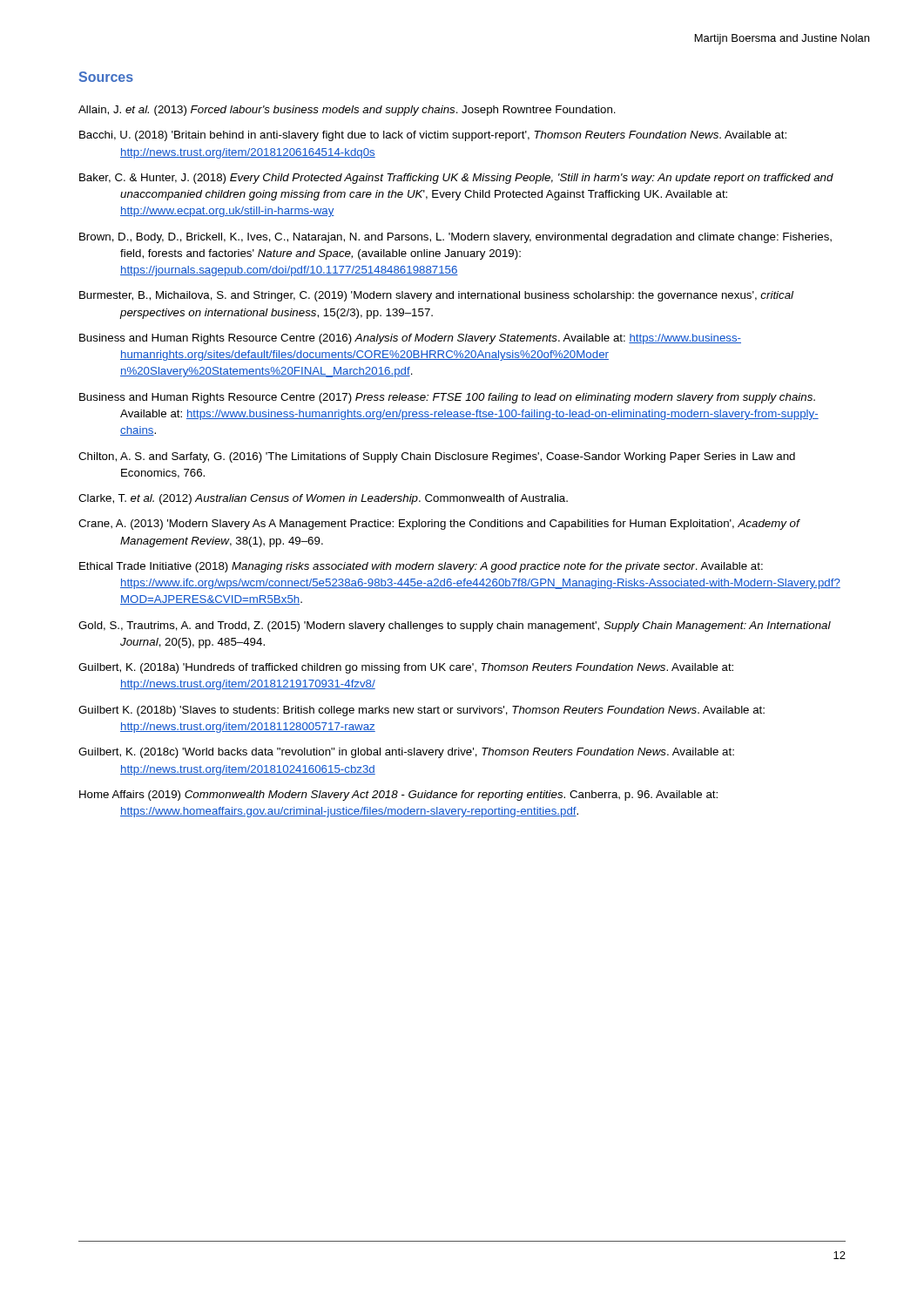Select the passage starting "Allain, J. et al. (2013)"
Screen dimensions: 1307x924
click(x=347, y=109)
